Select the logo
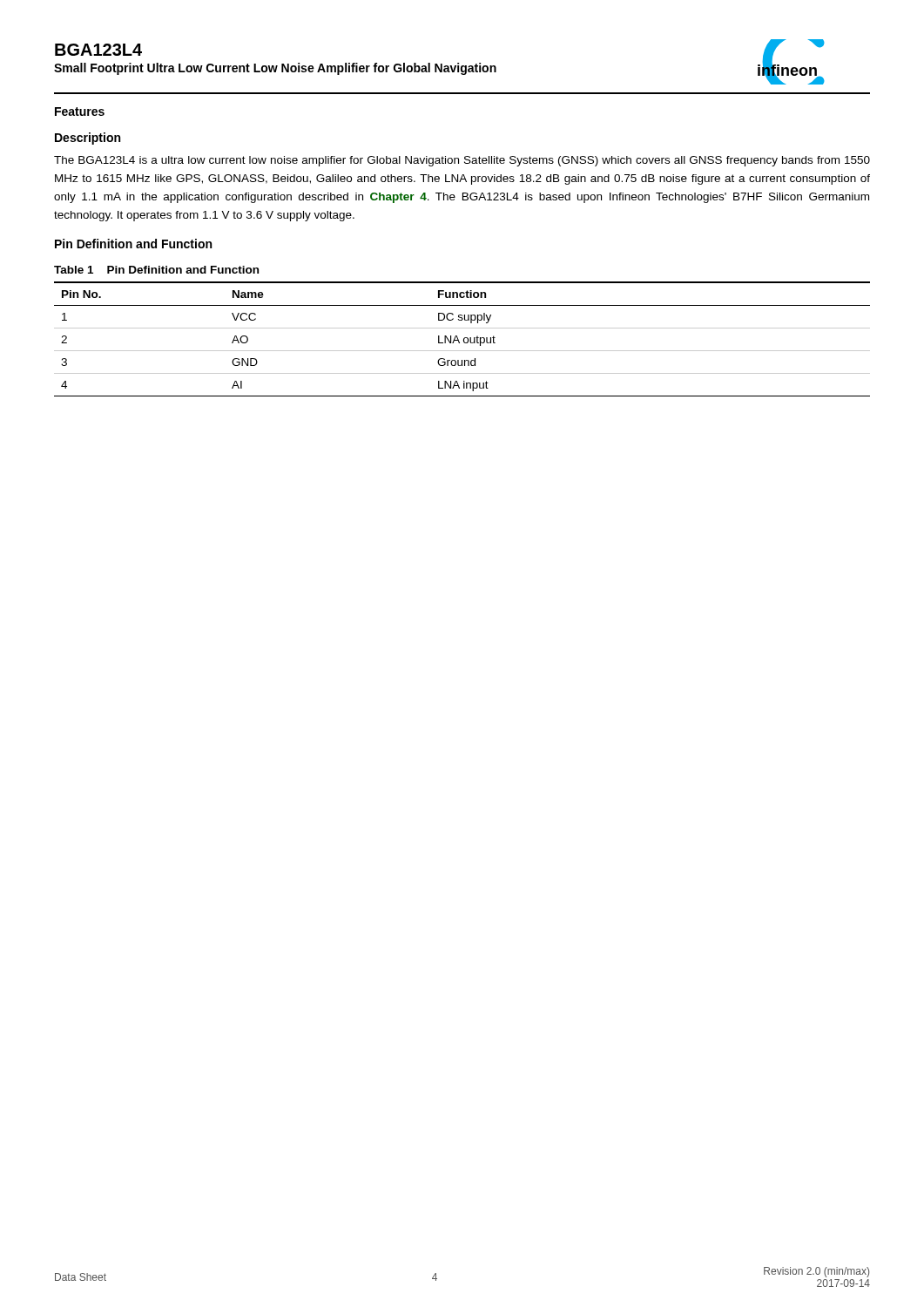The width and height of the screenshot is (924, 1307). pos(813,63)
